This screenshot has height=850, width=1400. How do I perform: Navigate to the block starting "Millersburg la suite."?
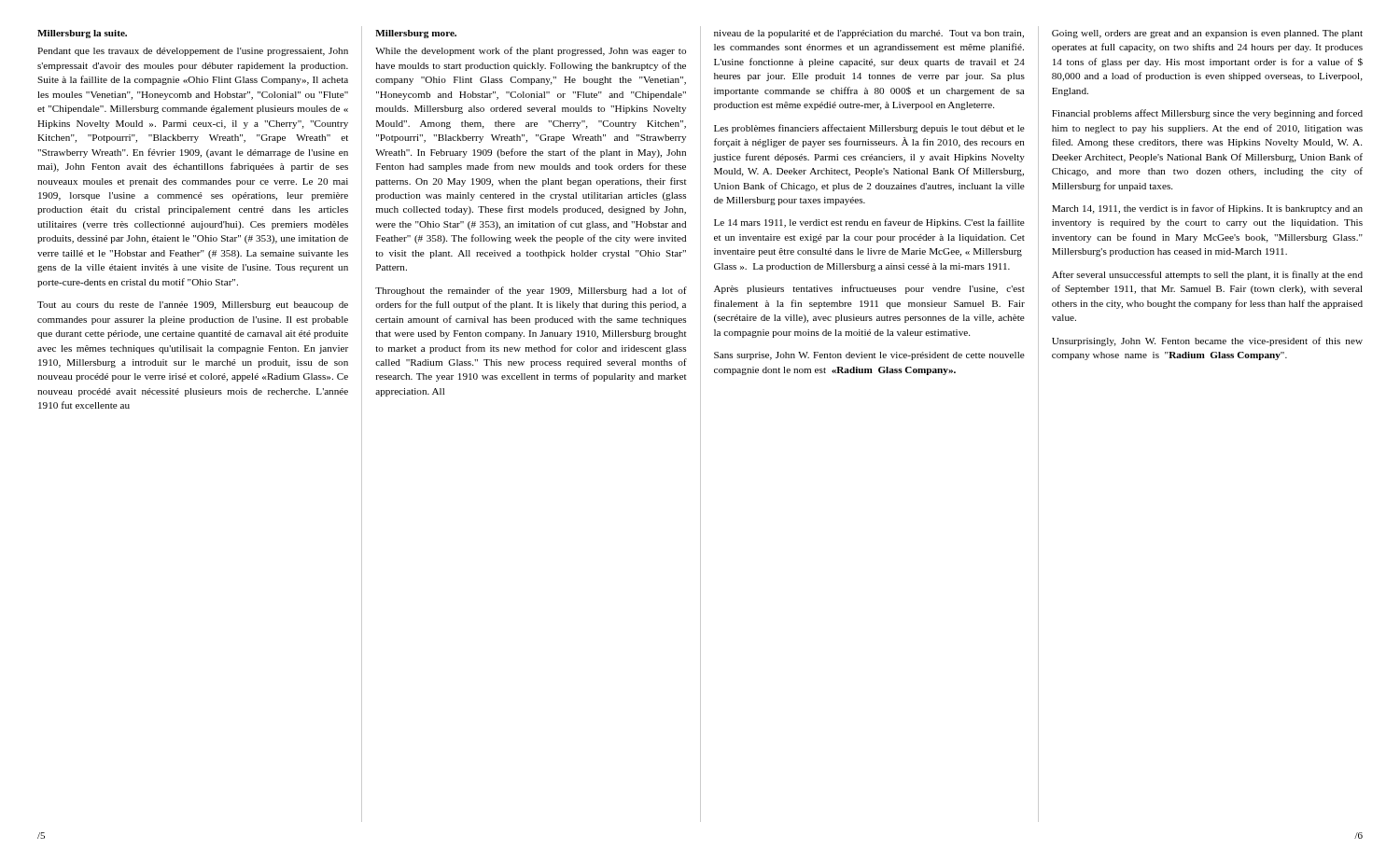point(82,33)
